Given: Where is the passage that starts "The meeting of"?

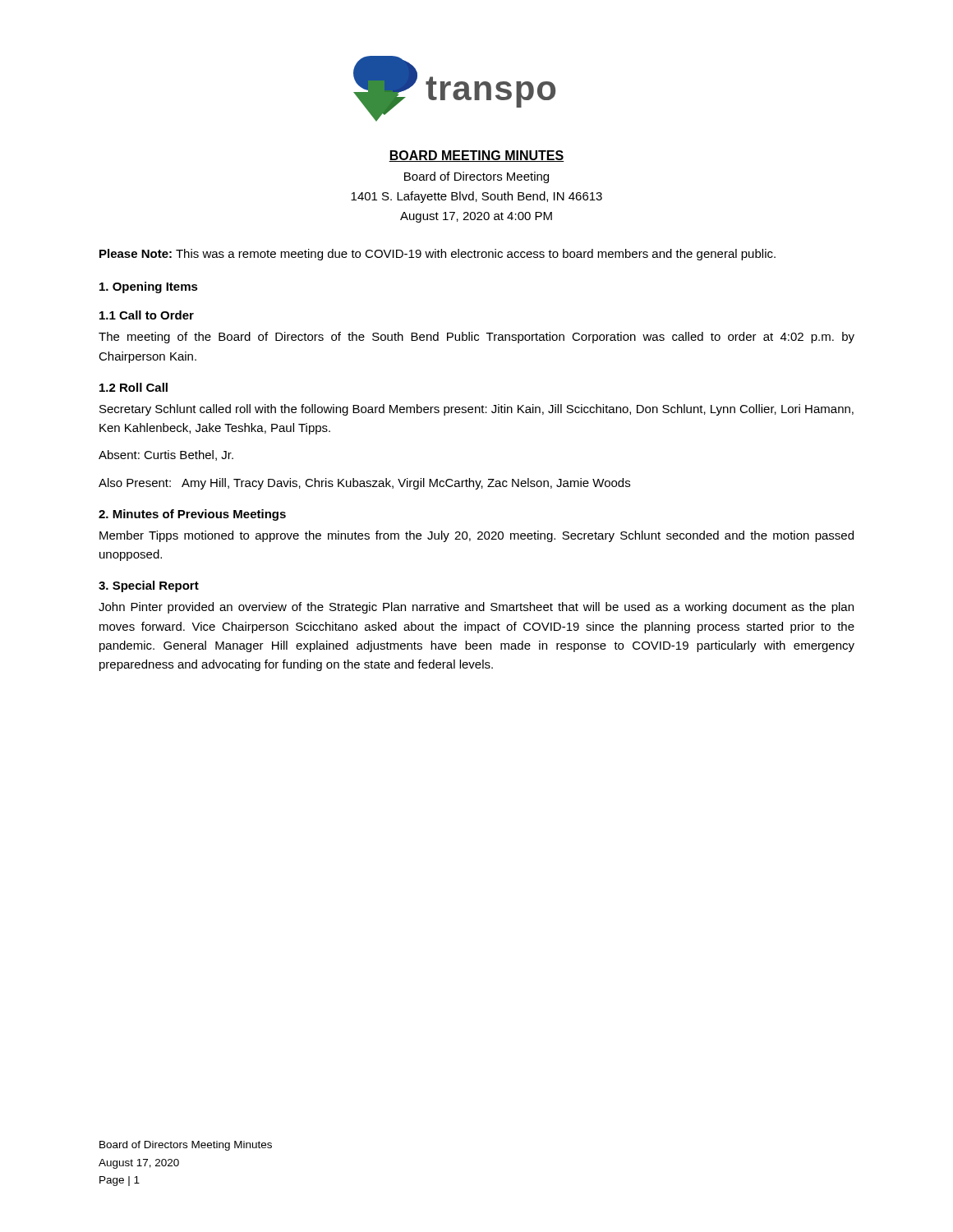Looking at the screenshot, I should pyautogui.click(x=476, y=346).
